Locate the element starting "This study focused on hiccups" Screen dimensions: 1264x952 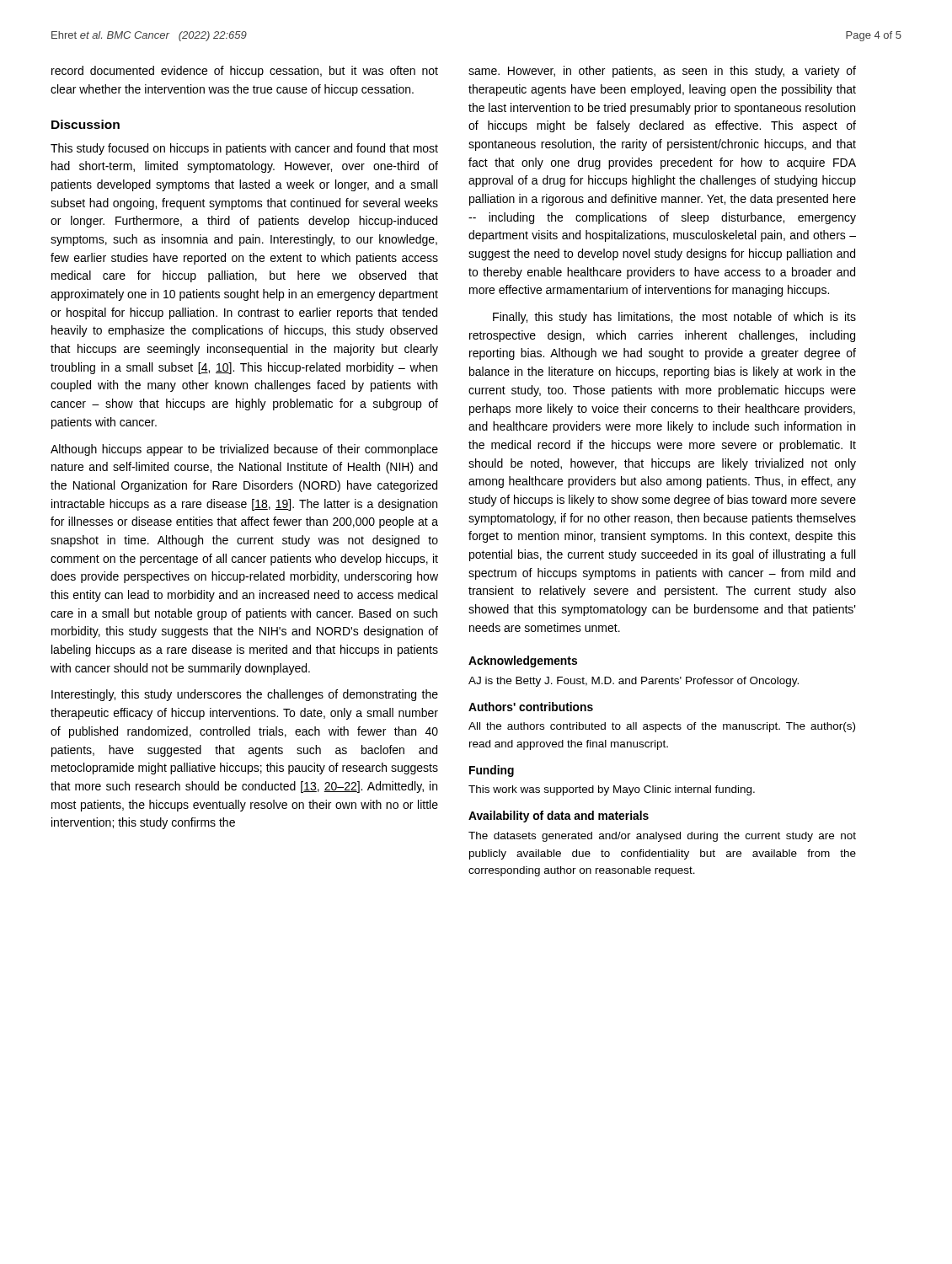244,285
